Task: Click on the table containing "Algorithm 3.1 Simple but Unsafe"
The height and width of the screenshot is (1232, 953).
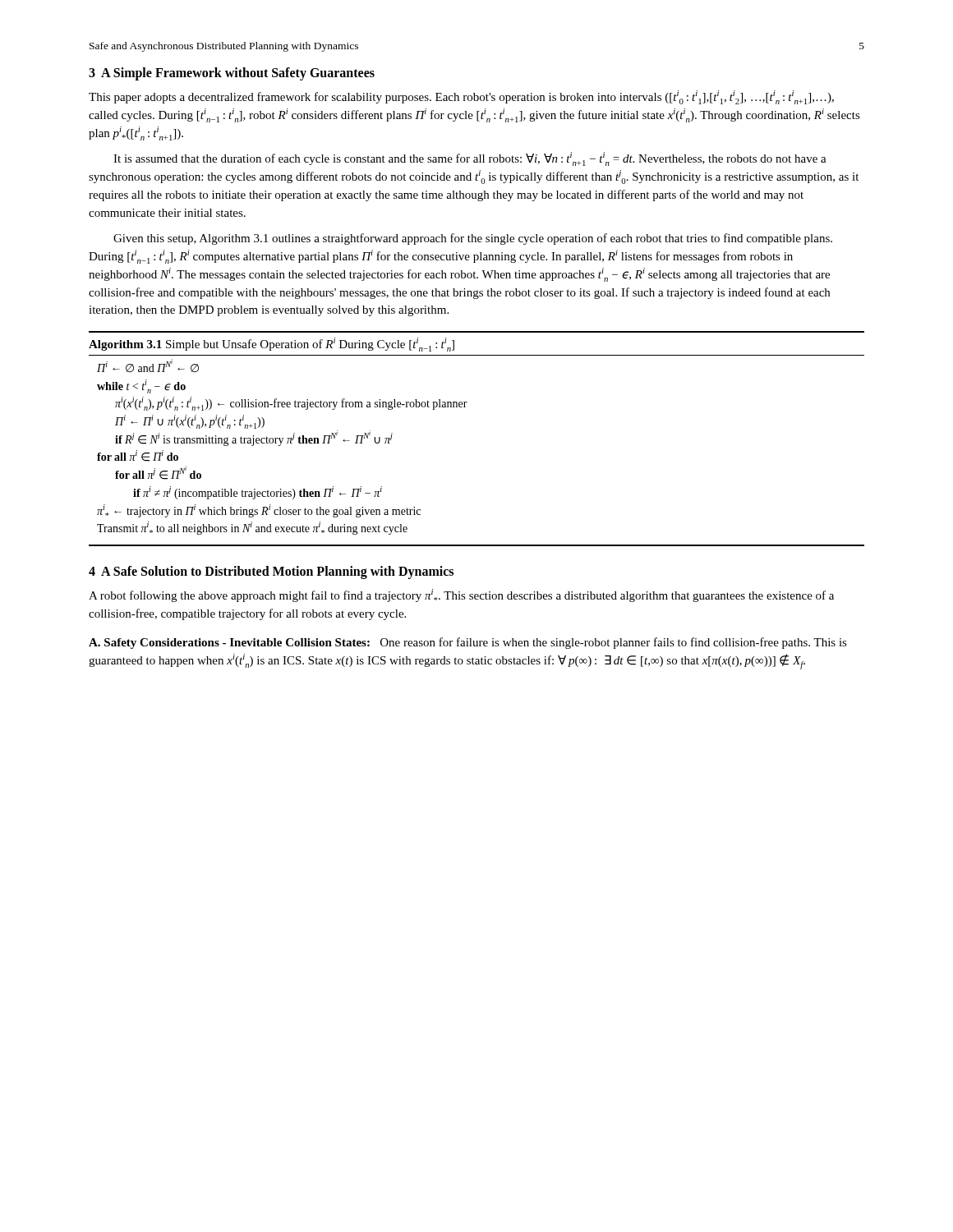Action: [x=476, y=439]
